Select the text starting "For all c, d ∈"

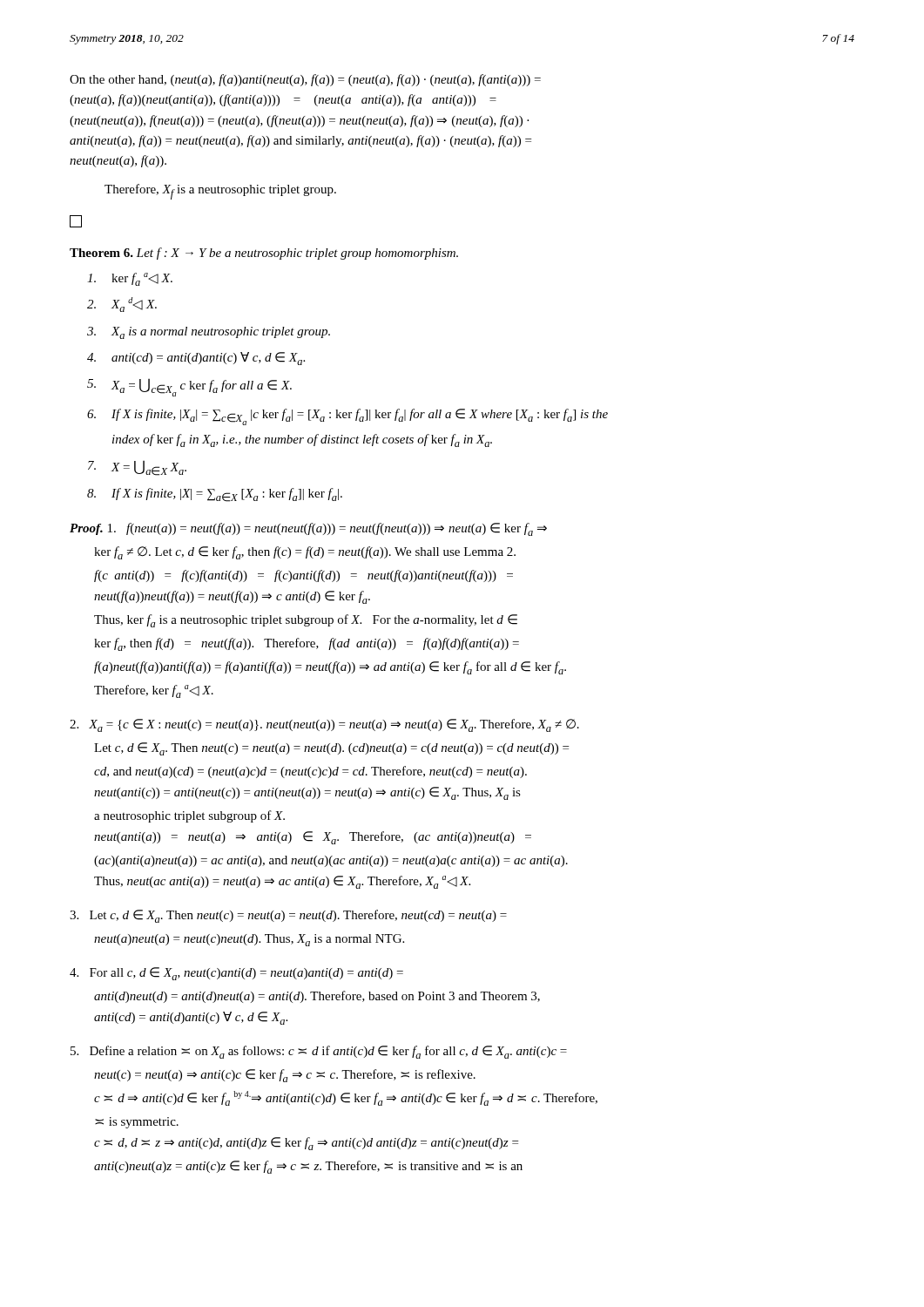pyautogui.click(x=305, y=998)
